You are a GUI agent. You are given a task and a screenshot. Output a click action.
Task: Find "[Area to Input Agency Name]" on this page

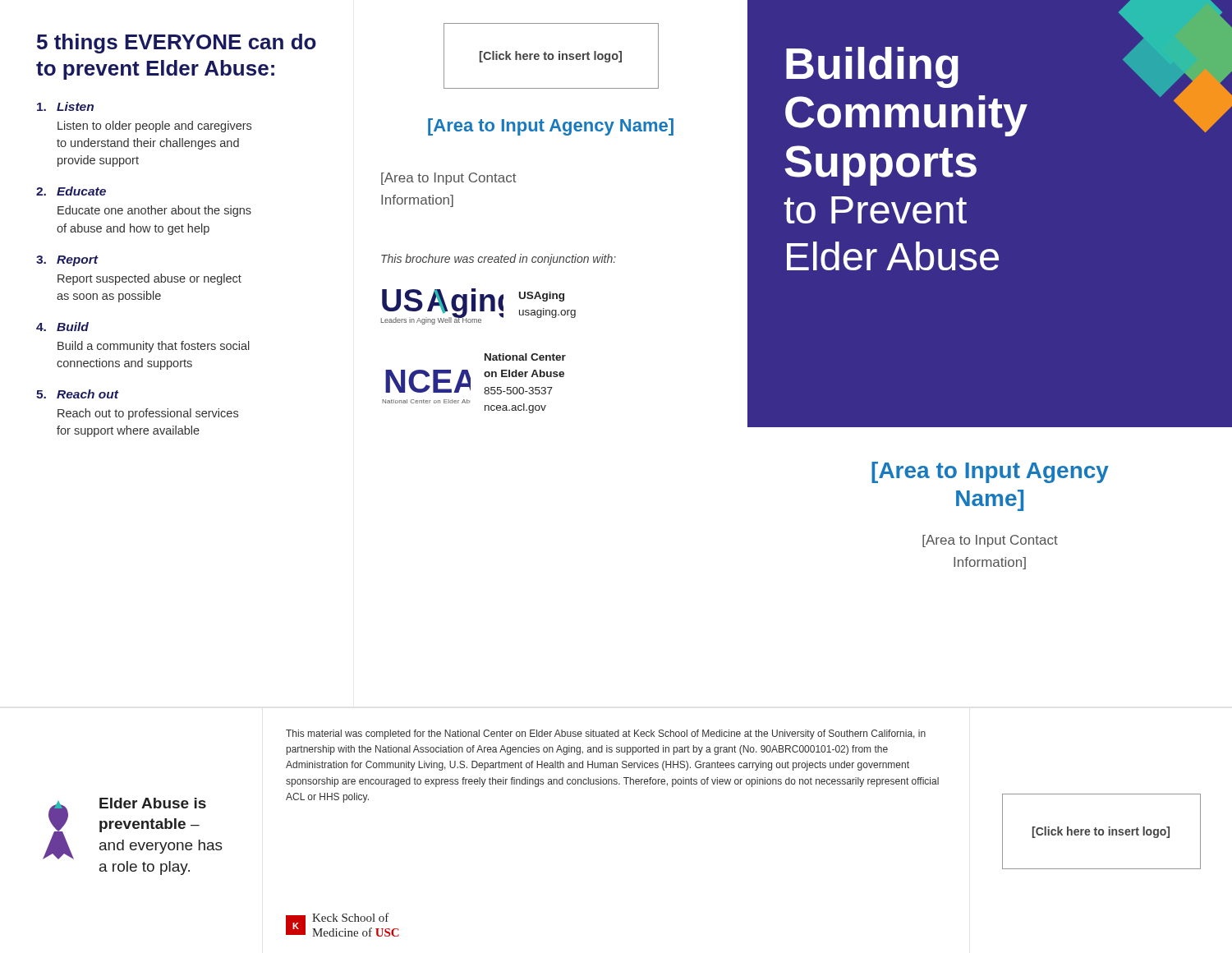(x=551, y=125)
